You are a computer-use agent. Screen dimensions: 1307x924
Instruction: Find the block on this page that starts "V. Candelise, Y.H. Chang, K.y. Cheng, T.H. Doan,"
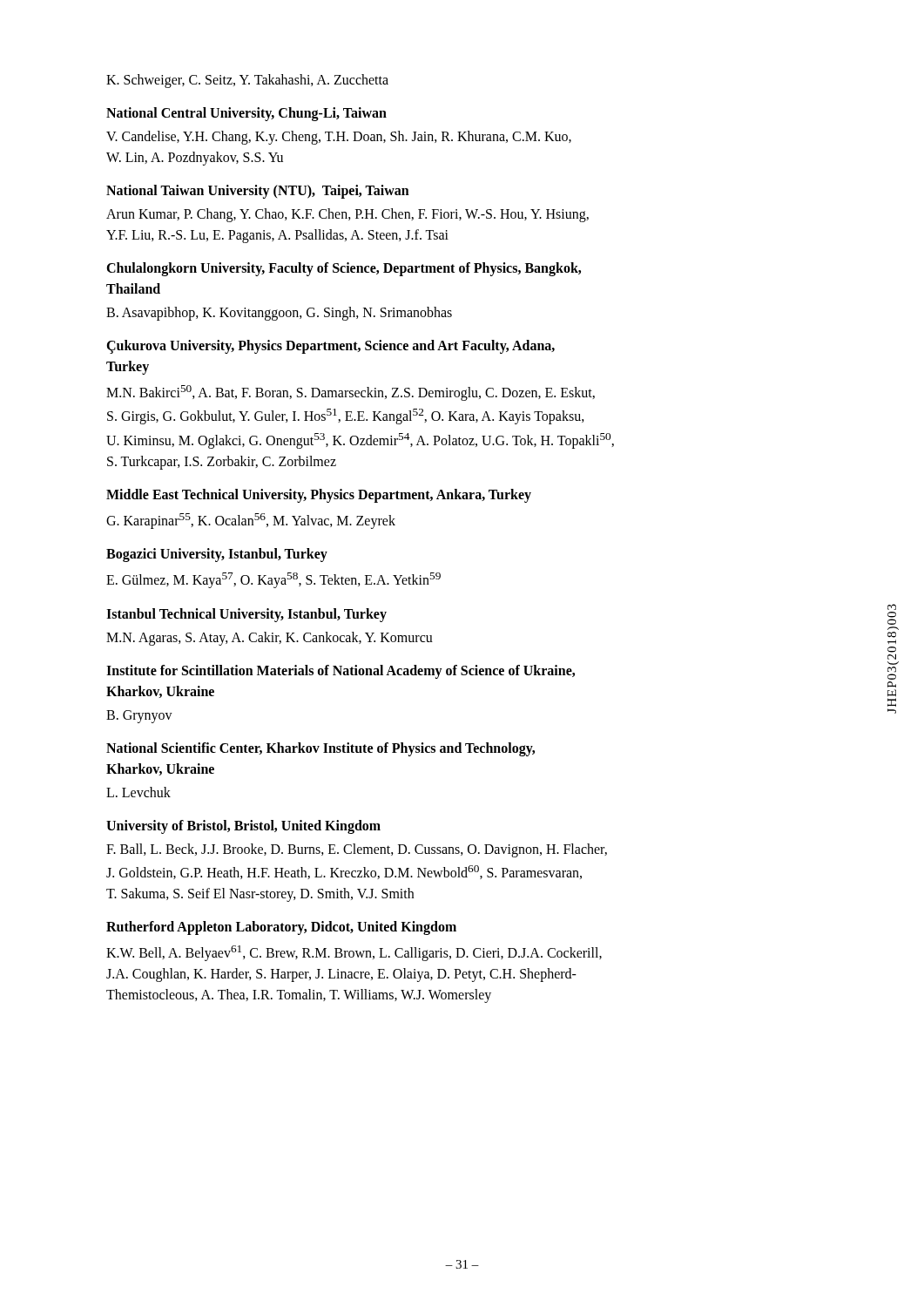(339, 147)
